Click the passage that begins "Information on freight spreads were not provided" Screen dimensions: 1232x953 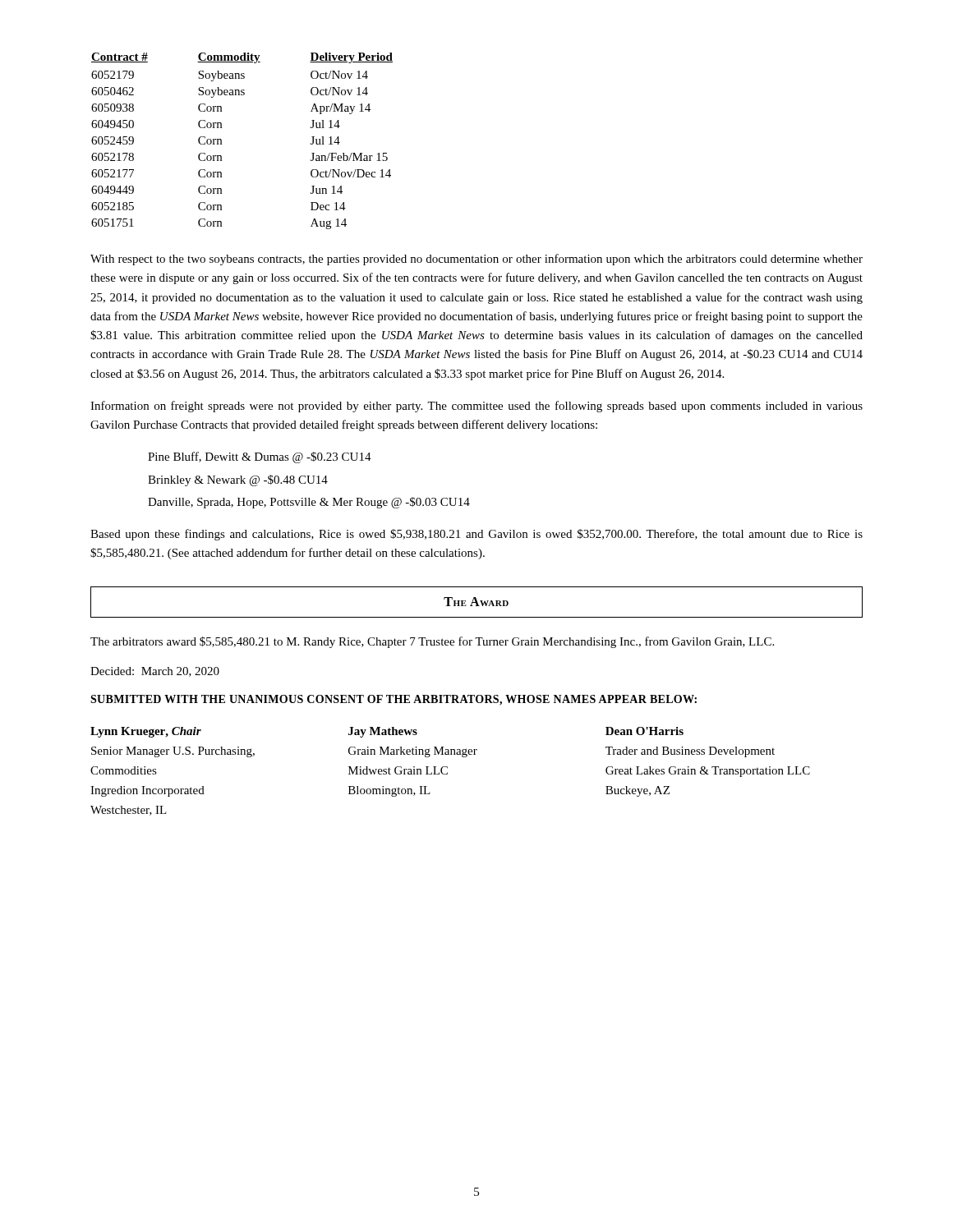(476, 415)
